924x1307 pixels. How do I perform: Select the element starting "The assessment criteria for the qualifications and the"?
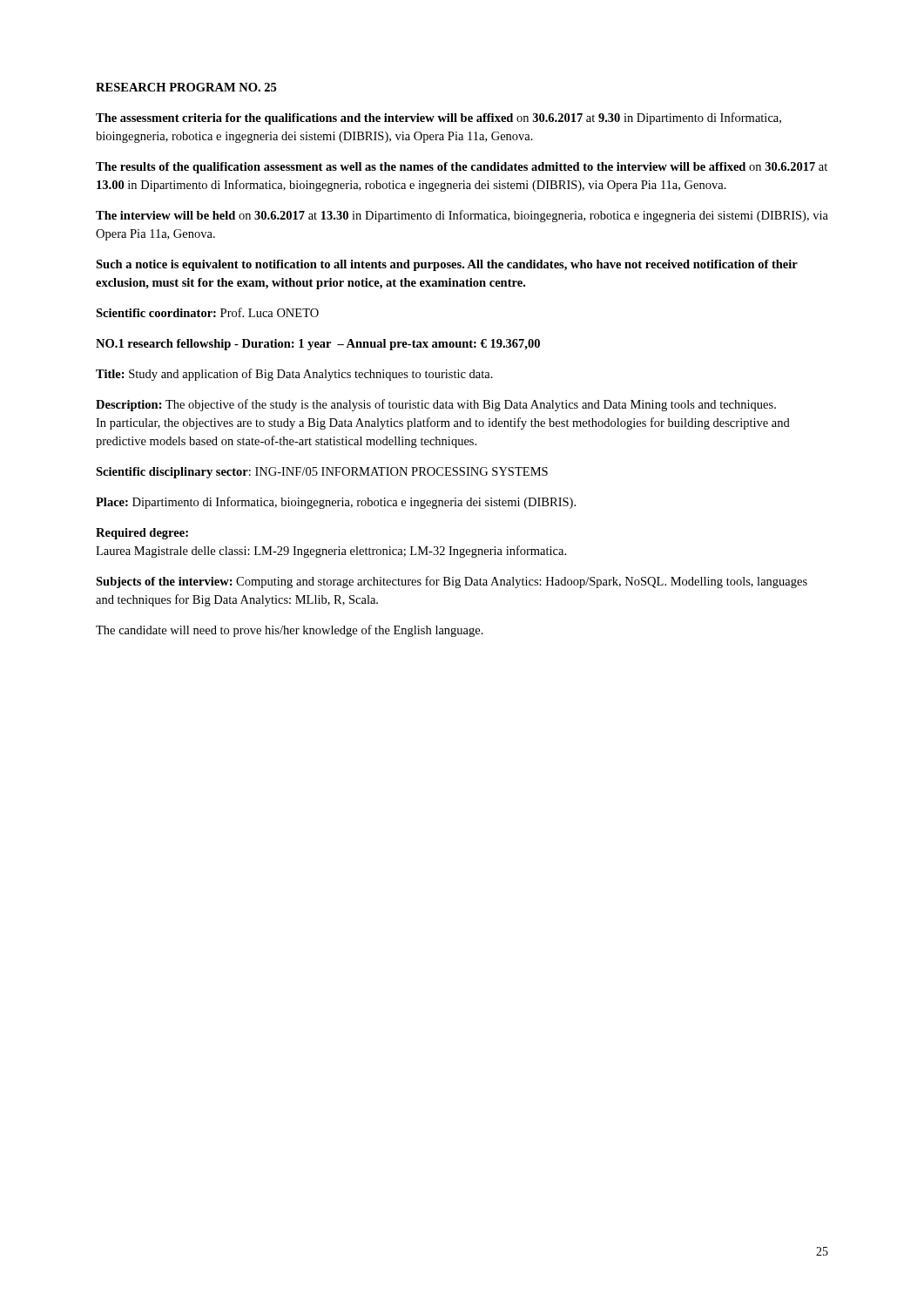tap(439, 127)
